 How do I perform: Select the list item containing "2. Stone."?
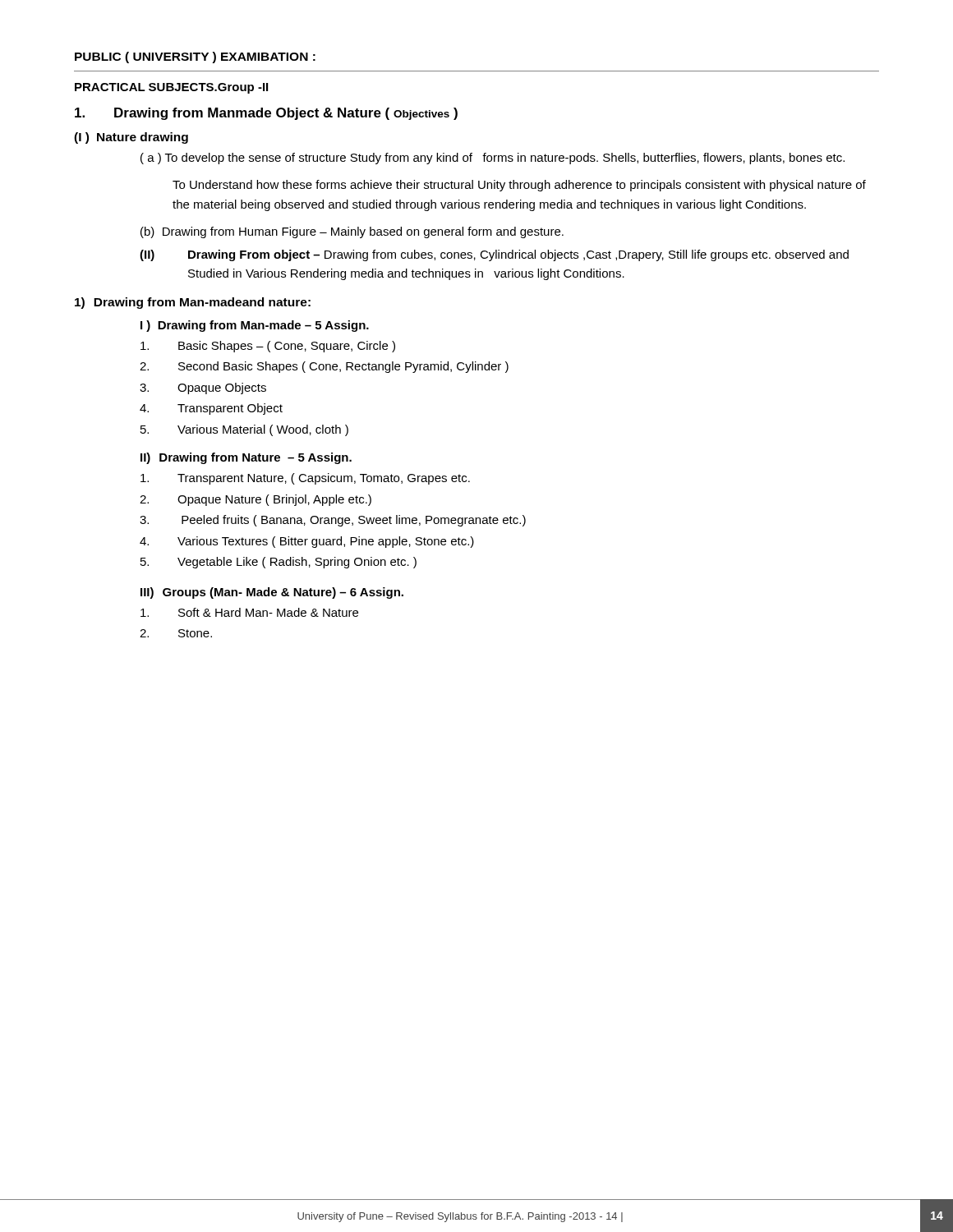pyautogui.click(x=176, y=633)
